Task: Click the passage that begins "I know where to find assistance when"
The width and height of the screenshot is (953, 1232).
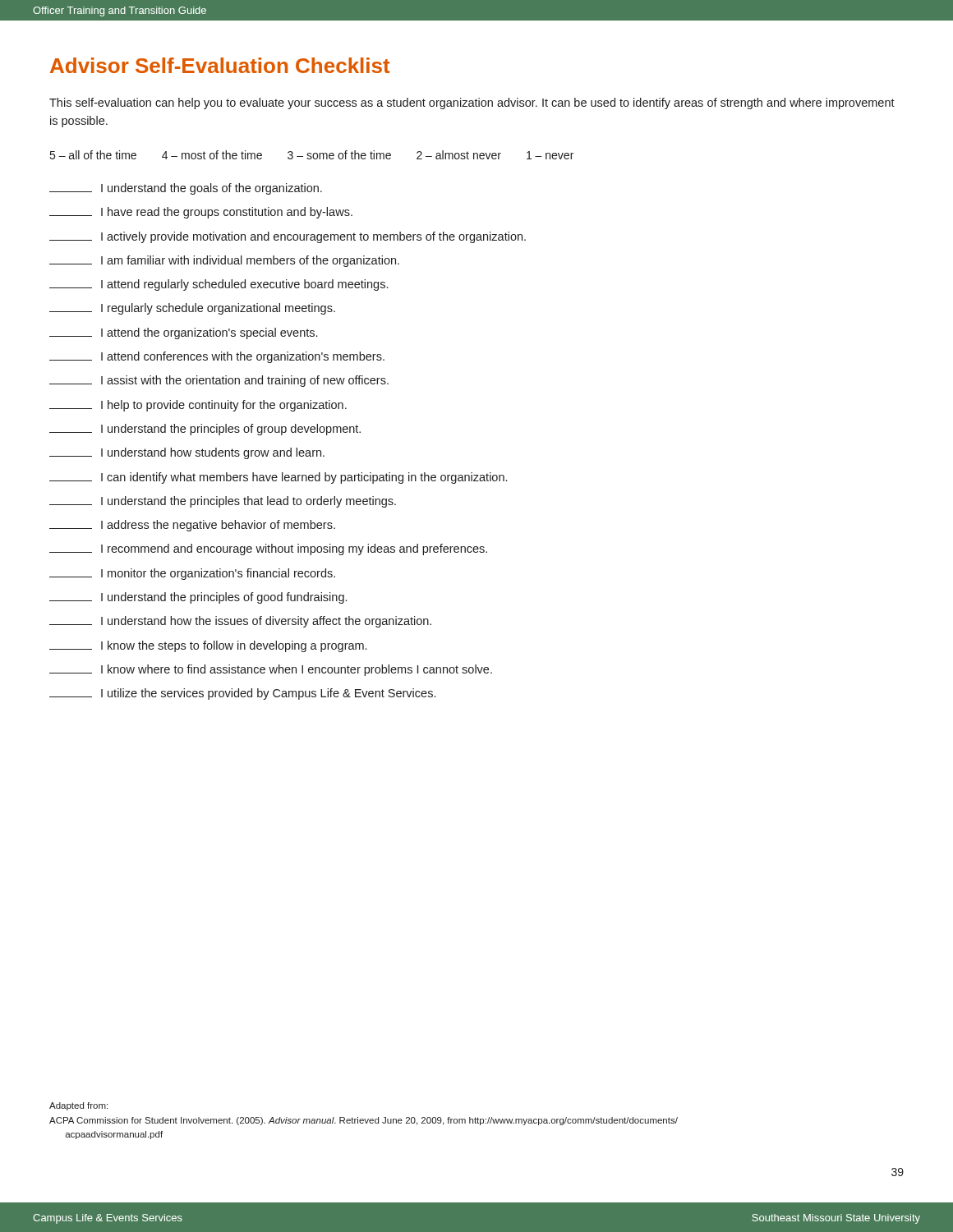Action: [x=271, y=669]
